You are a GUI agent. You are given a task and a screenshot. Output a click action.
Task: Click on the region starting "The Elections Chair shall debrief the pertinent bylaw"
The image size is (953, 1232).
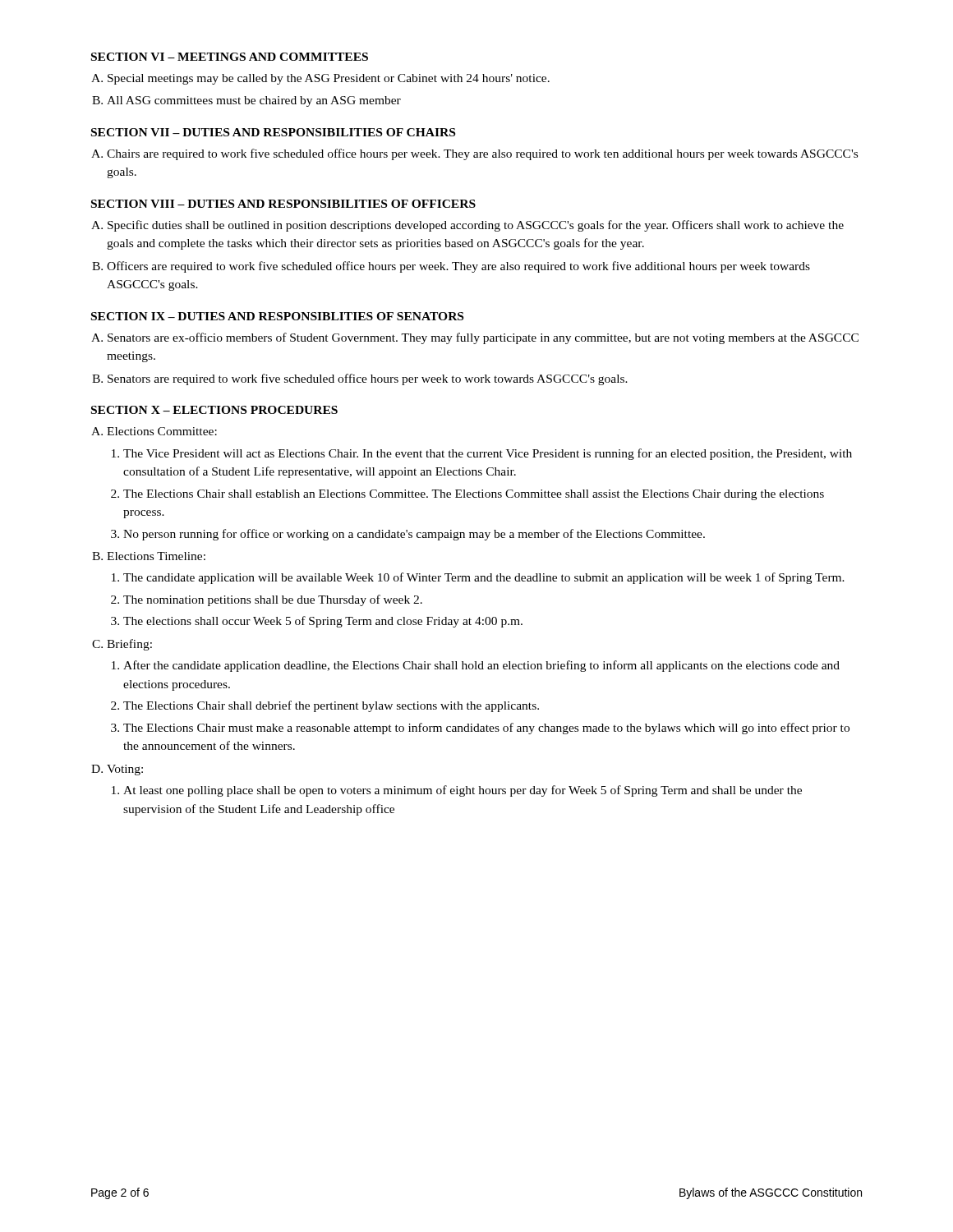pos(332,705)
